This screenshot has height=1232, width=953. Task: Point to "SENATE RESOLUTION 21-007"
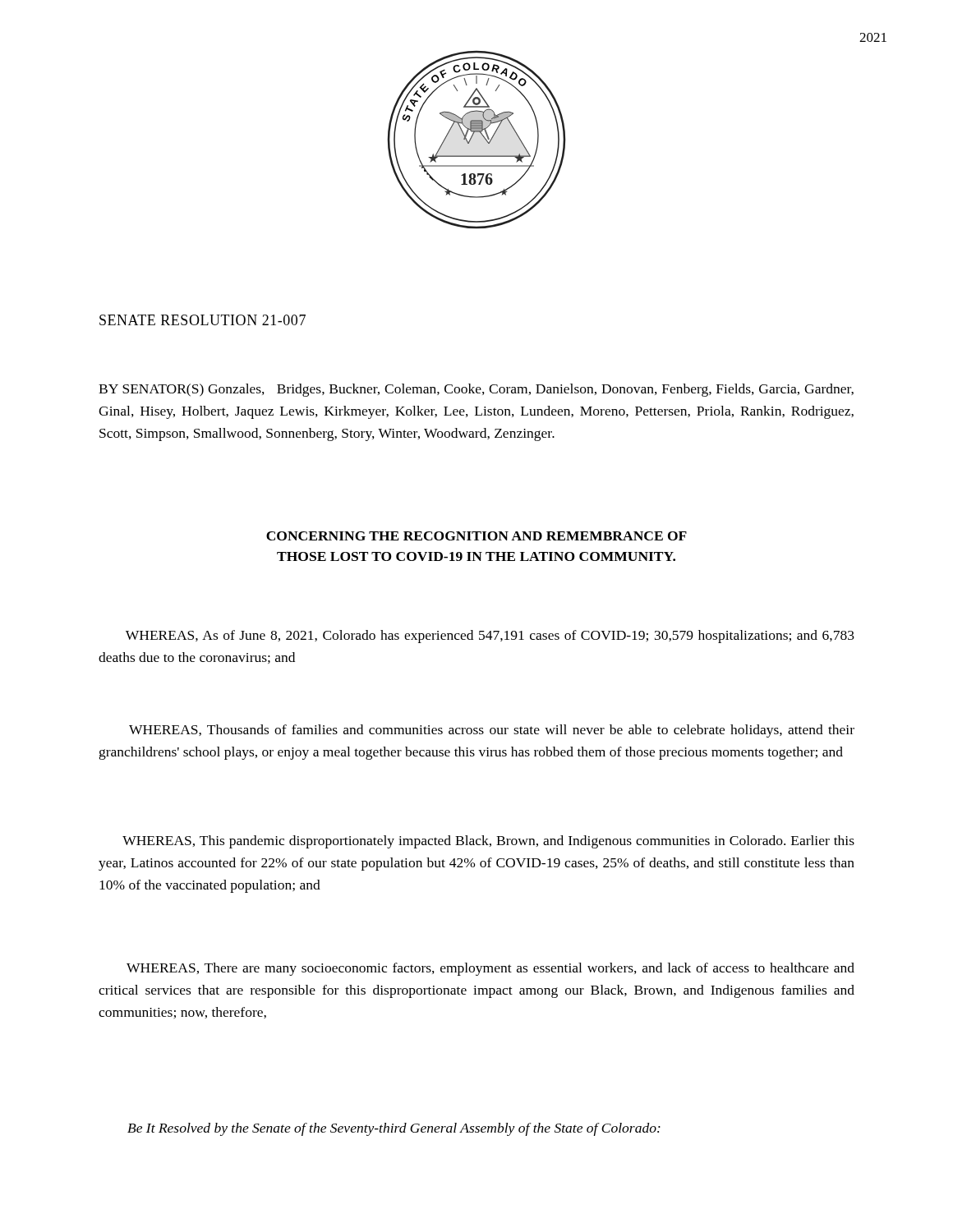click(x=202, y=320)
